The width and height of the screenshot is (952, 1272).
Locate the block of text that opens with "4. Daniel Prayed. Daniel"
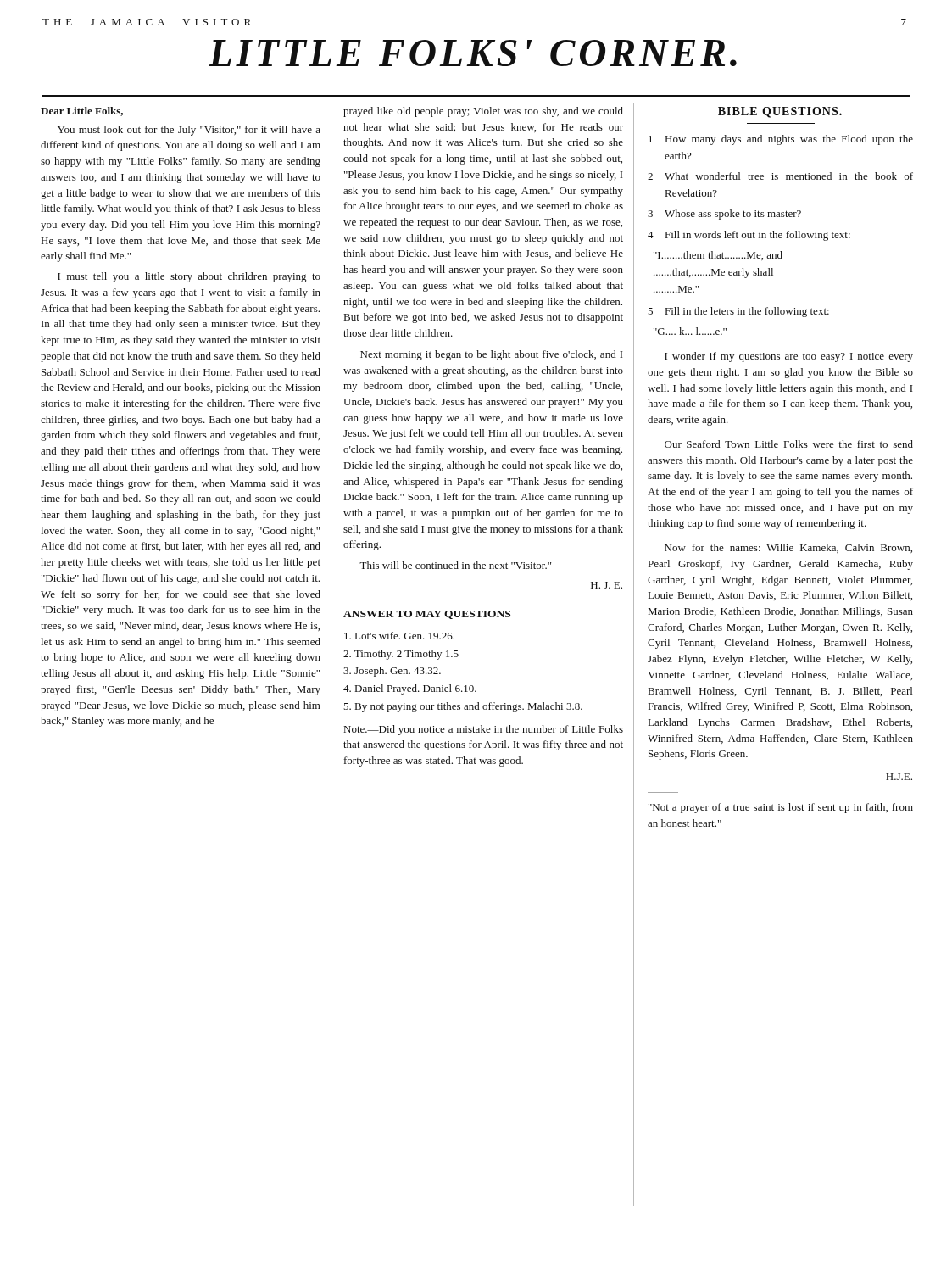pos(410,688)
